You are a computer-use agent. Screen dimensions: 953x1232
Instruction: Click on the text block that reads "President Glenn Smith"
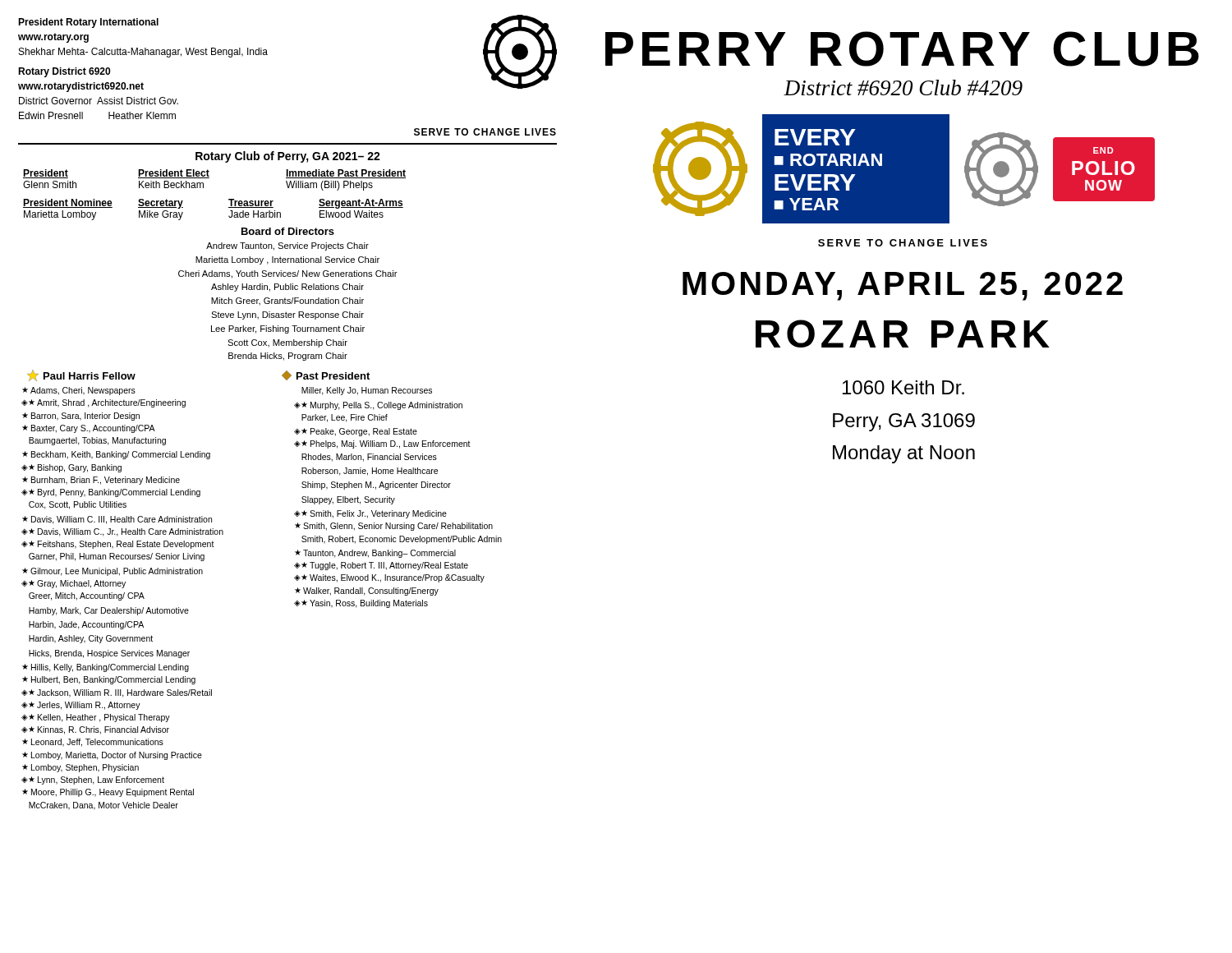[214, 179]
